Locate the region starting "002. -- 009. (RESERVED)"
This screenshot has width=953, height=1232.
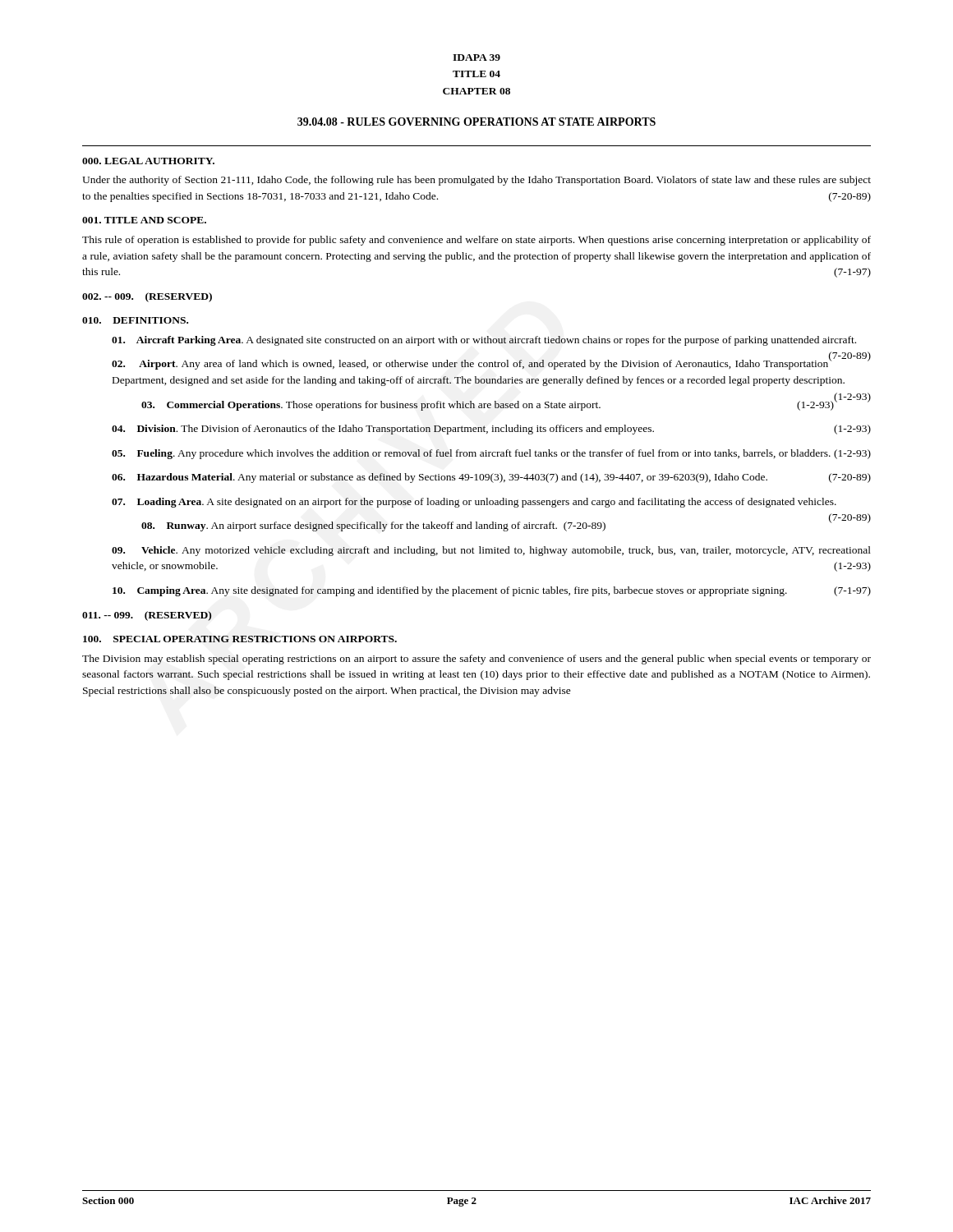pyautogui.click(x=147, y=296)
